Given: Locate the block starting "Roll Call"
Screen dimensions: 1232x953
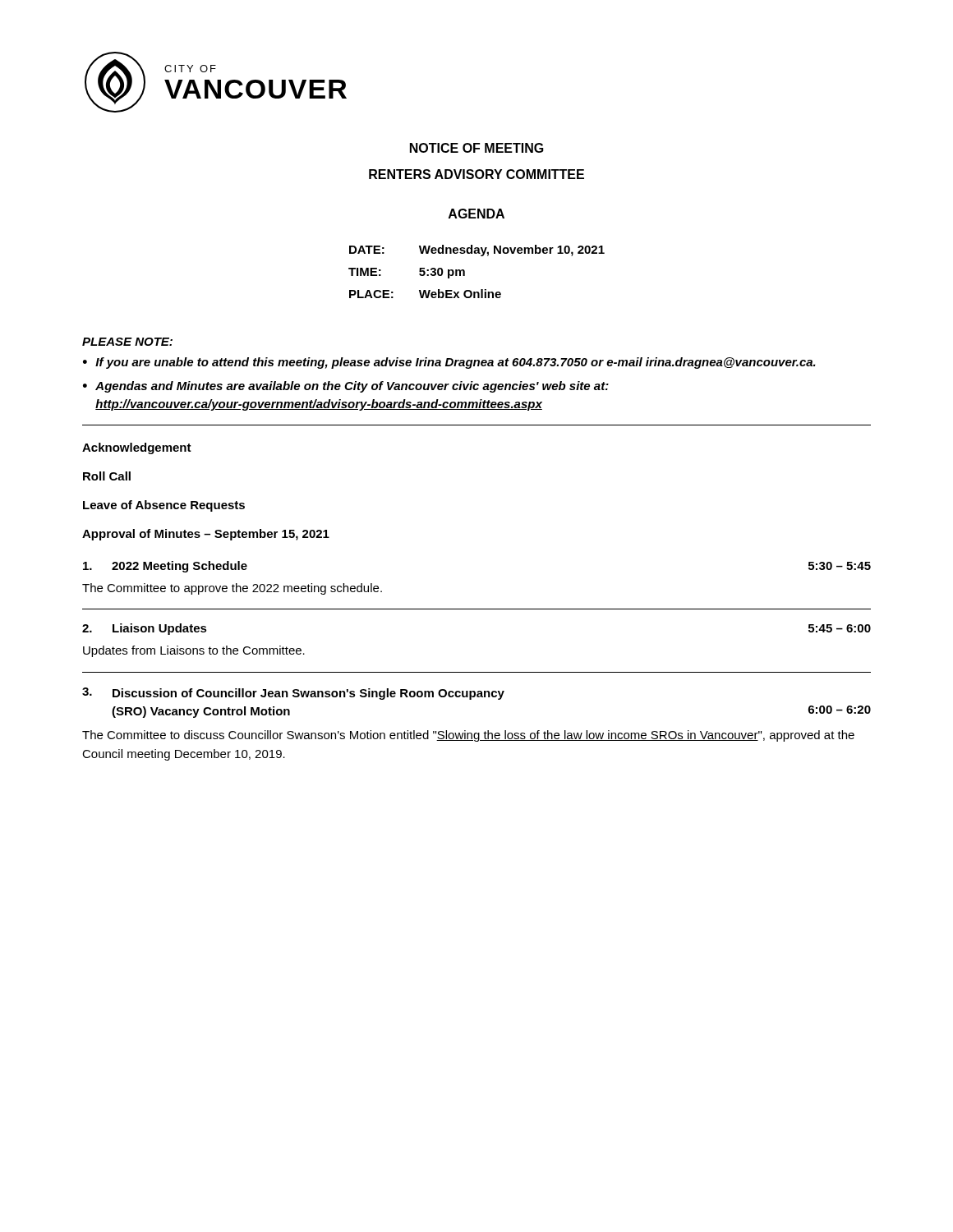Looking at the screenshot, I should click(x=107, y=476).
